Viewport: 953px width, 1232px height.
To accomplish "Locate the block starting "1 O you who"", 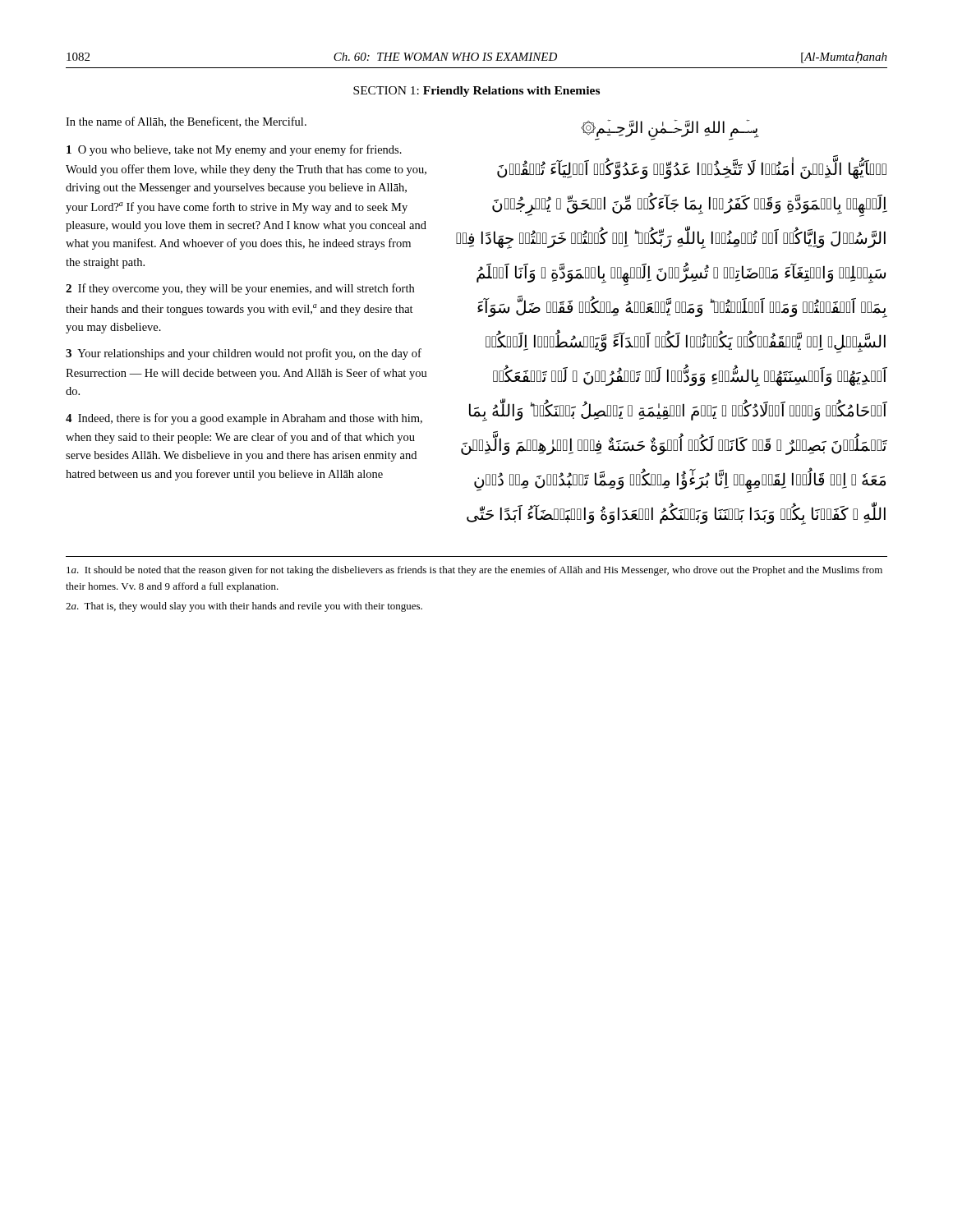I will click(246, 206).
